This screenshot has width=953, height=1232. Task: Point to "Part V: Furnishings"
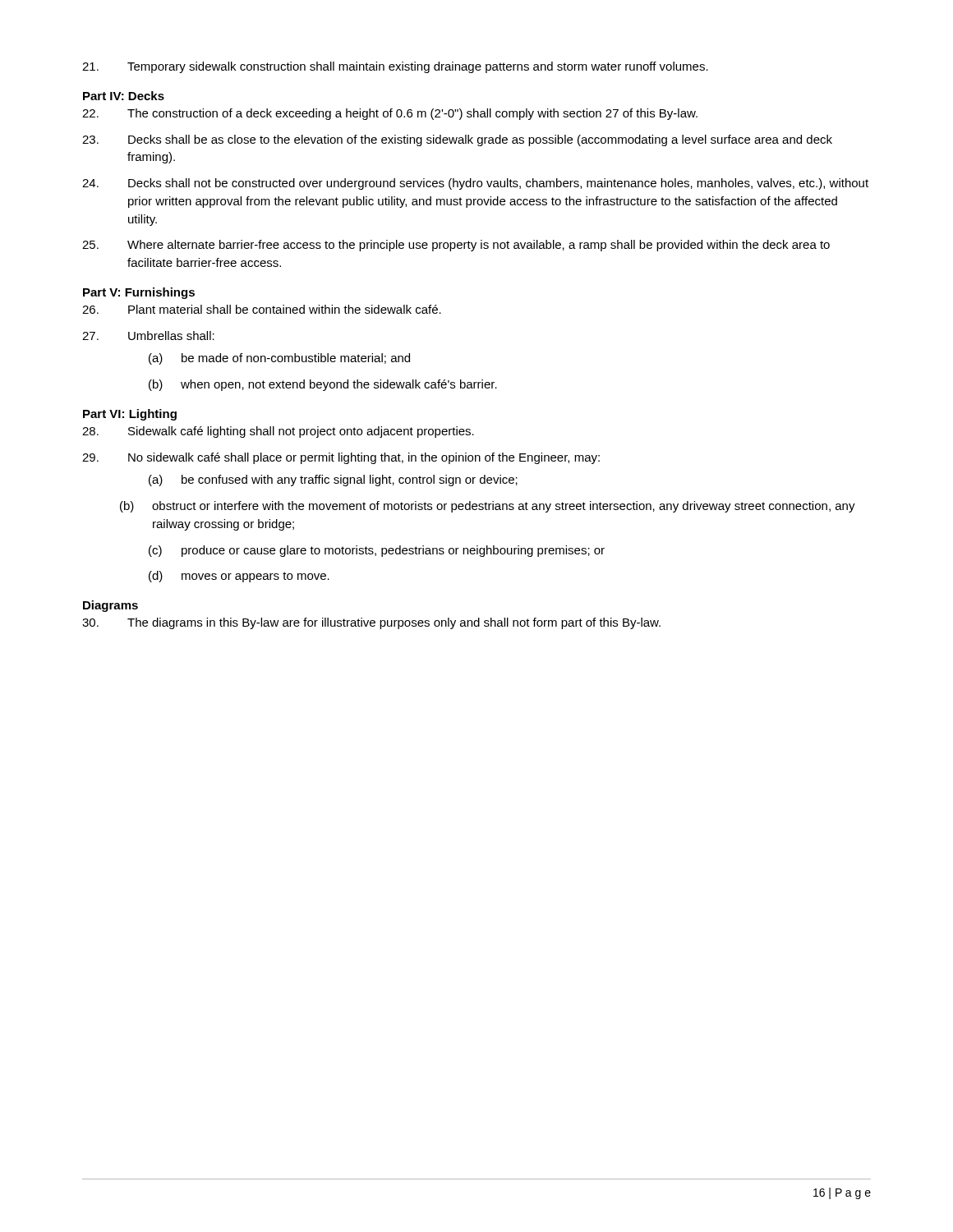point(139,292)
